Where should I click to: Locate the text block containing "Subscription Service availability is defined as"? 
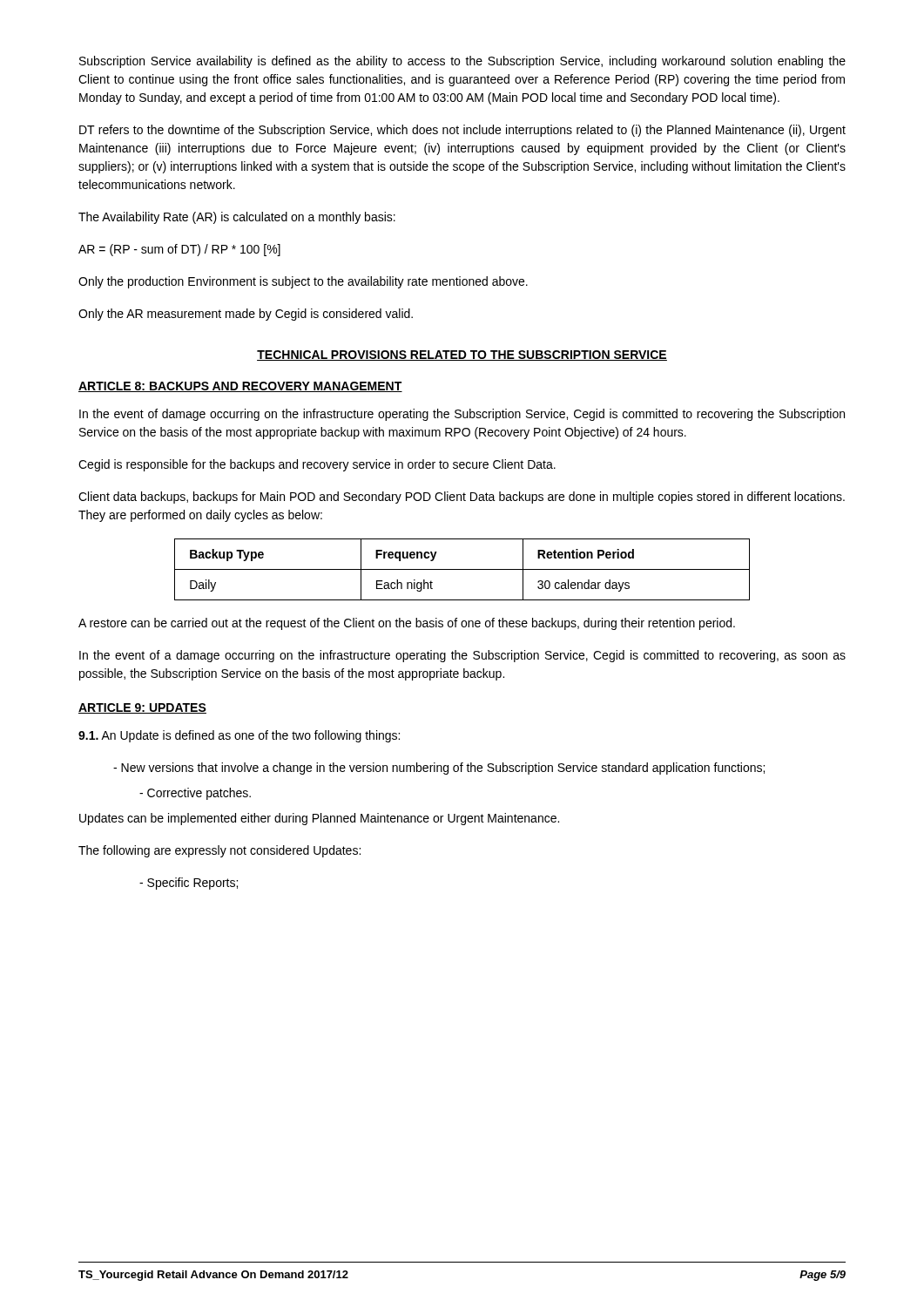pyautogui.click(x=462, y=79)
